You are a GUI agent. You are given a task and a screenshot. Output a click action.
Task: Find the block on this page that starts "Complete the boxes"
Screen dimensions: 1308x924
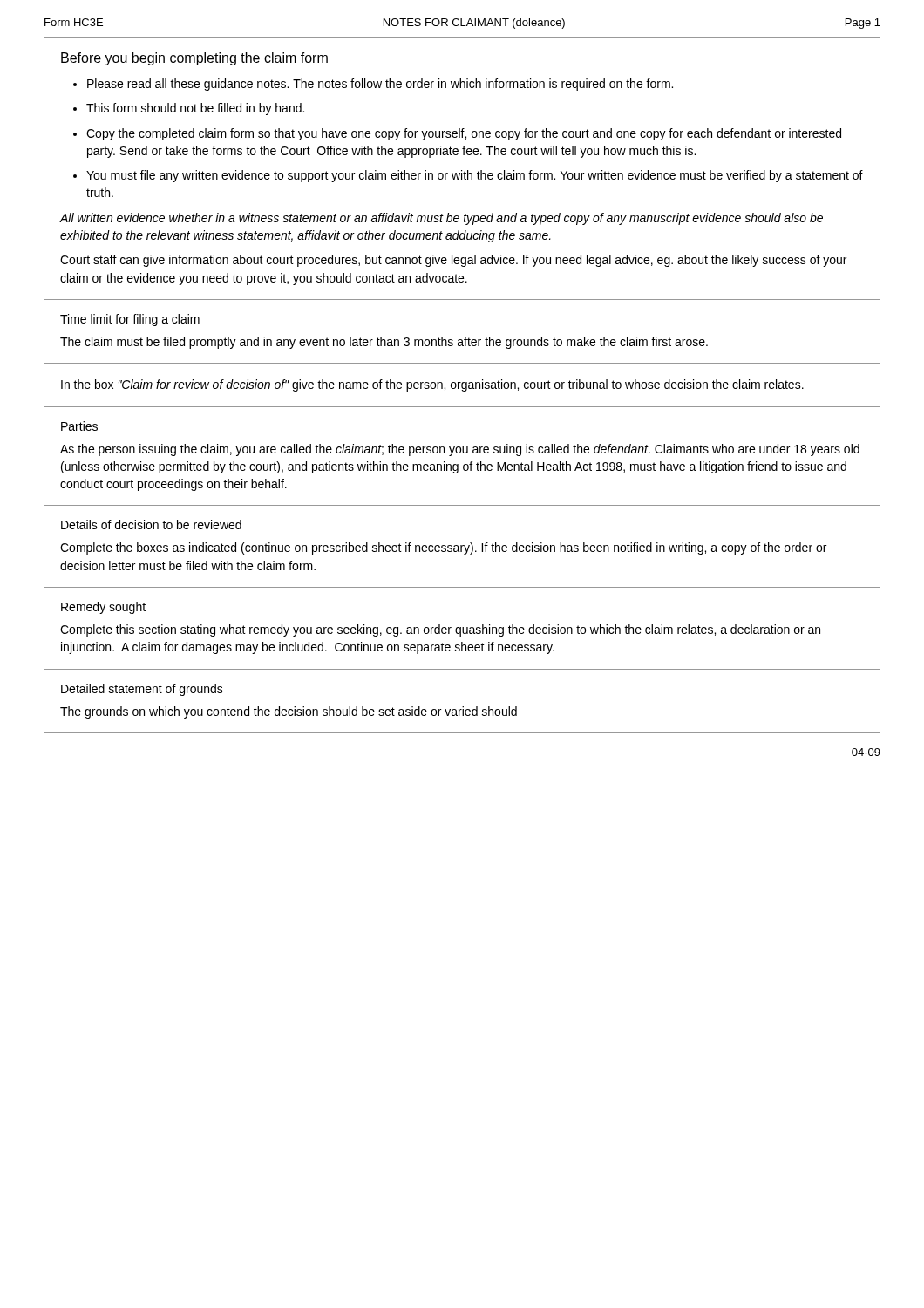coord(443,557)
